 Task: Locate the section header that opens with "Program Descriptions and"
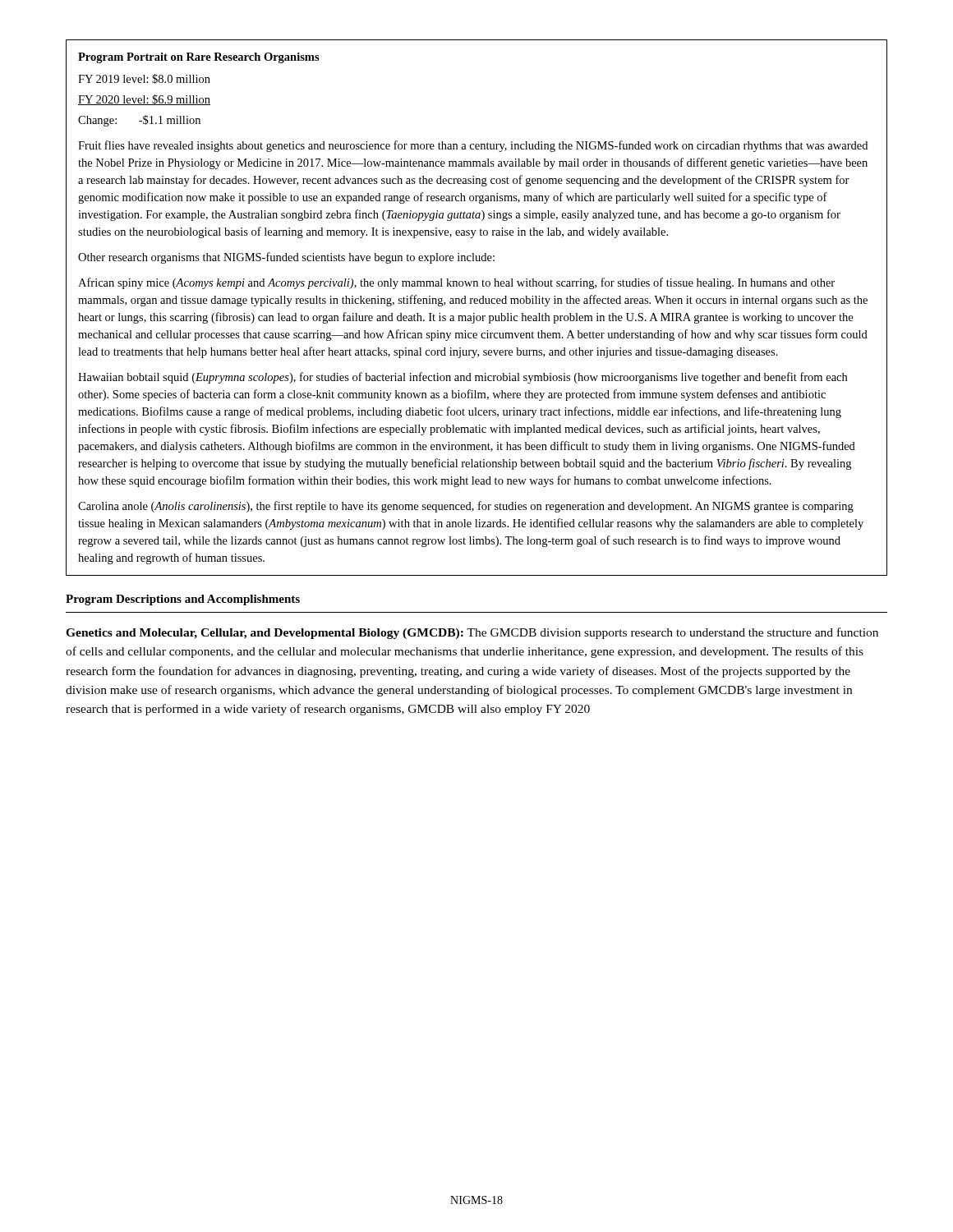183,599
